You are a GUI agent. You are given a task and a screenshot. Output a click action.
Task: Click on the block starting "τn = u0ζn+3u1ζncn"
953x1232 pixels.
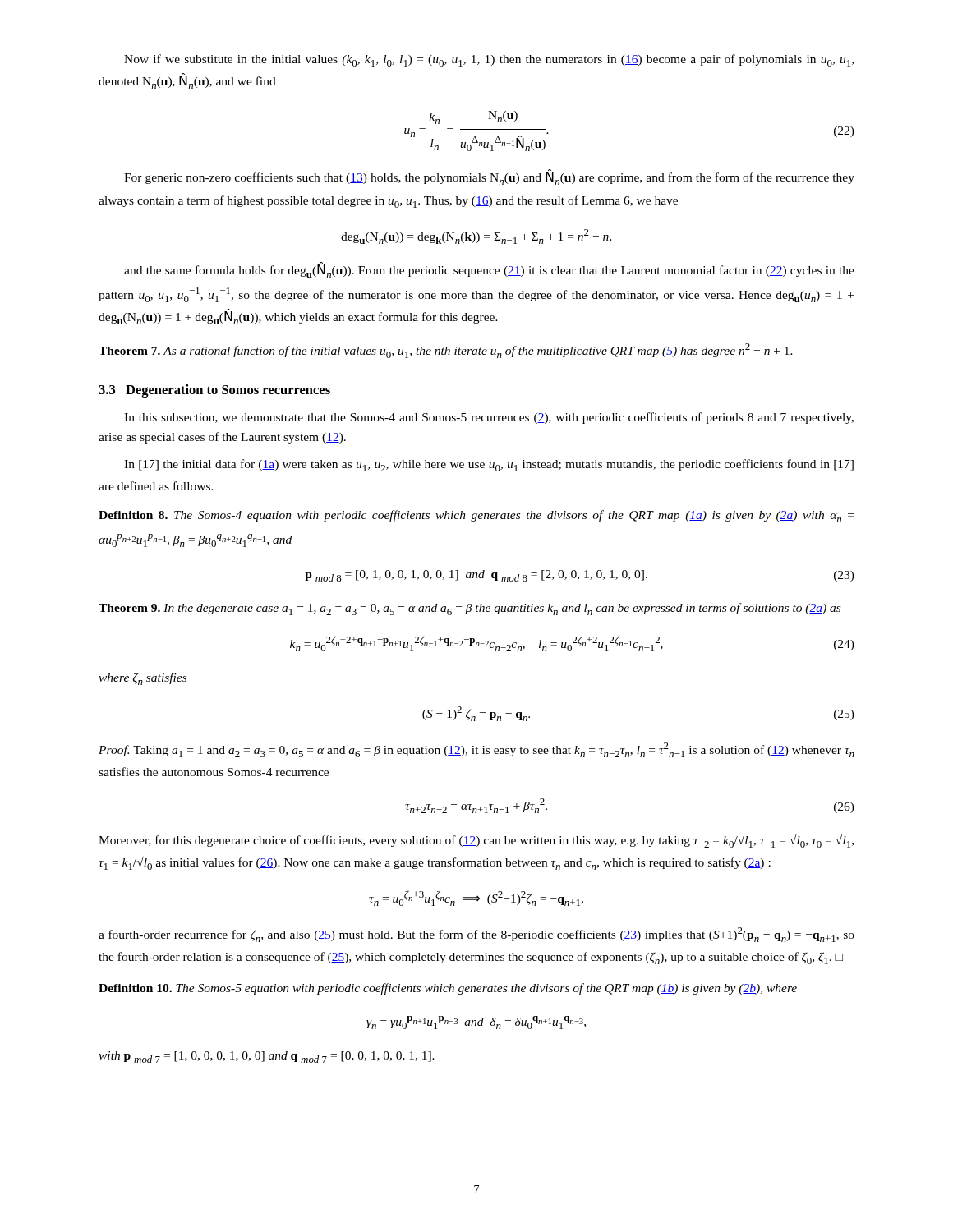pos(476,898)
